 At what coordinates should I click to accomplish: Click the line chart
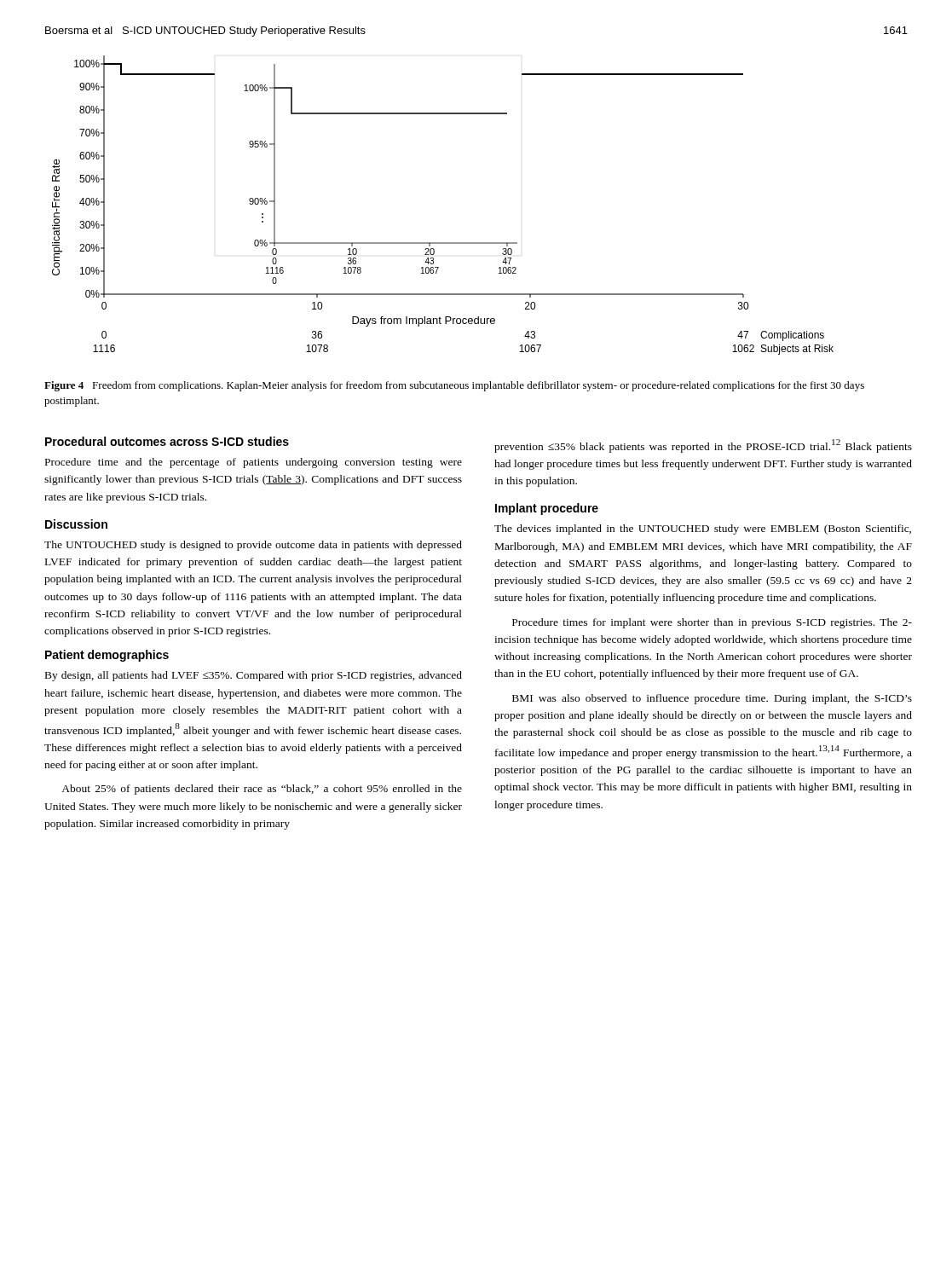coord(476,211)
